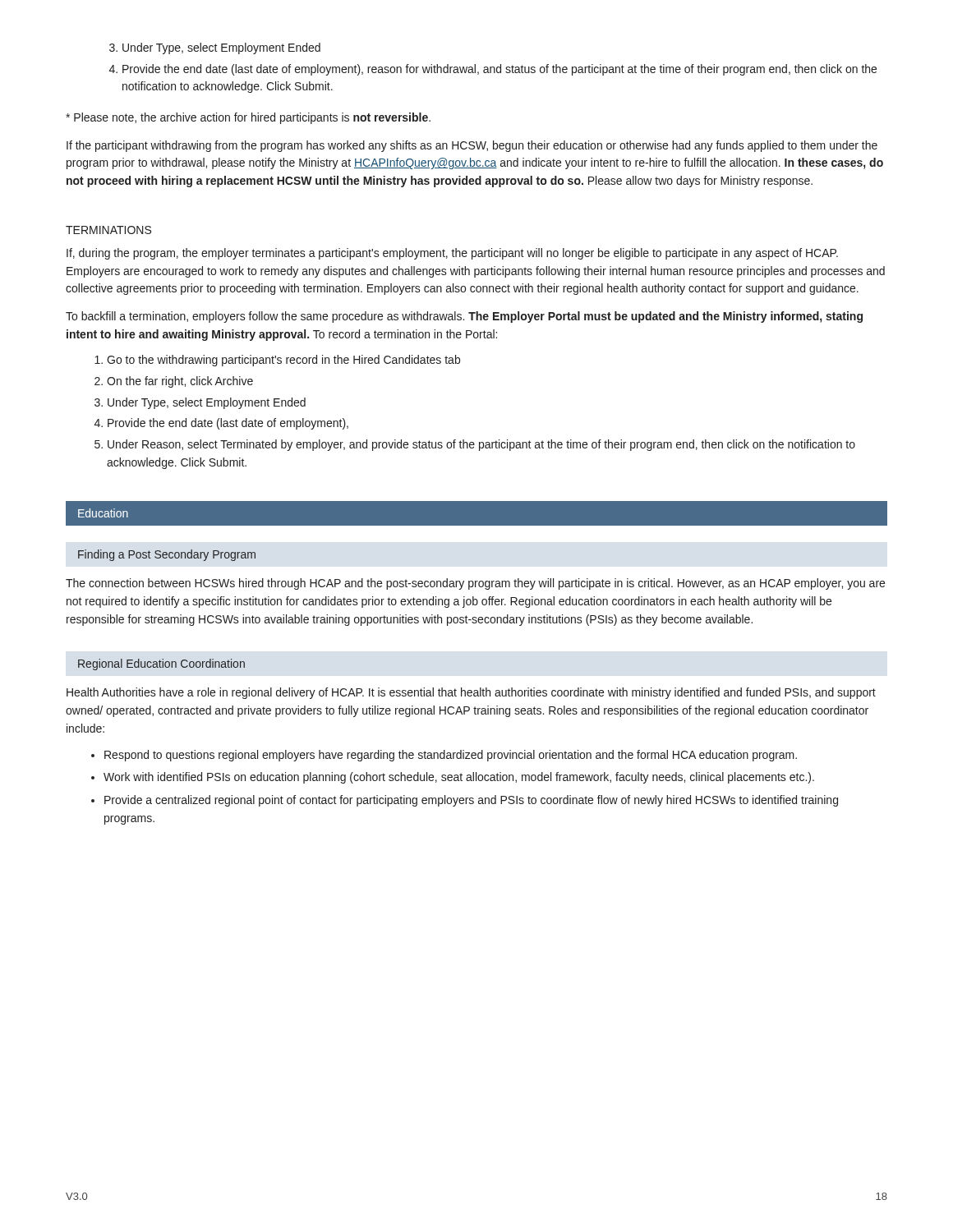953x1232 pixels.
Task: Find "Finding a Post Secondary Program" on this page
Action: 167,555
